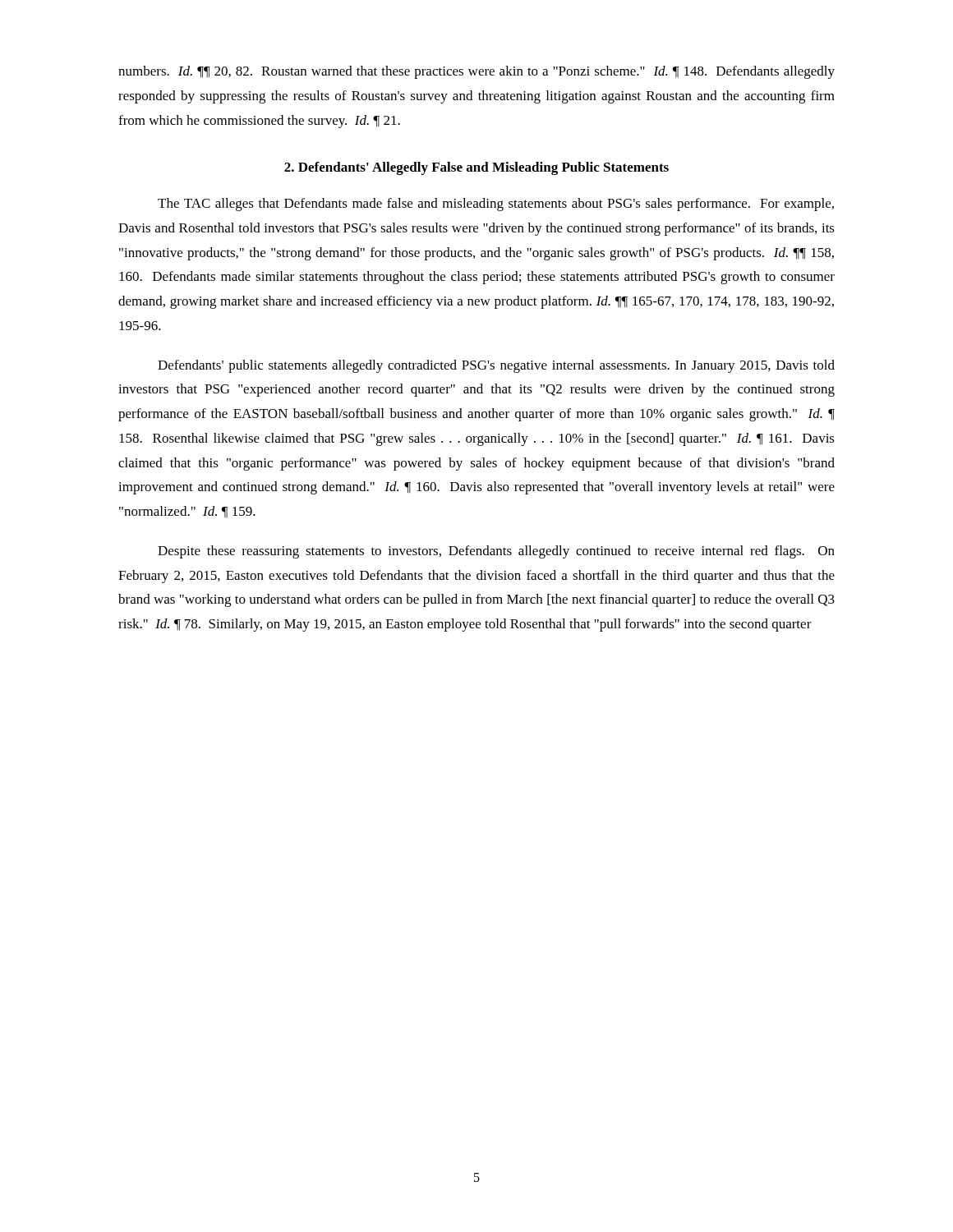
Task: Locate the block starting "Defendants' public statements allegedly"
Action: pos(476,438)
